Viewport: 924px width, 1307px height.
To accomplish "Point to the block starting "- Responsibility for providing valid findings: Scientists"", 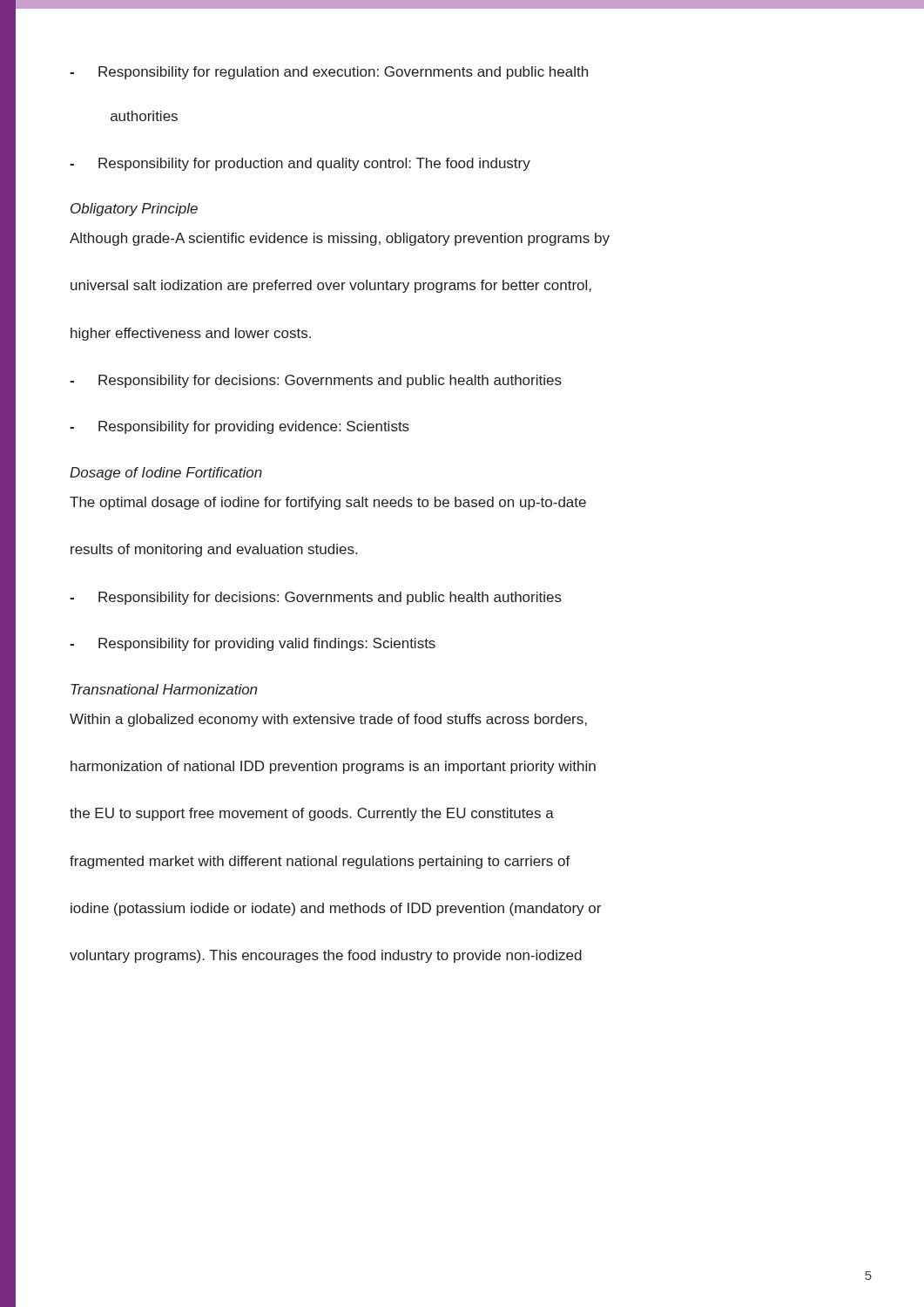I will [253, 644].
